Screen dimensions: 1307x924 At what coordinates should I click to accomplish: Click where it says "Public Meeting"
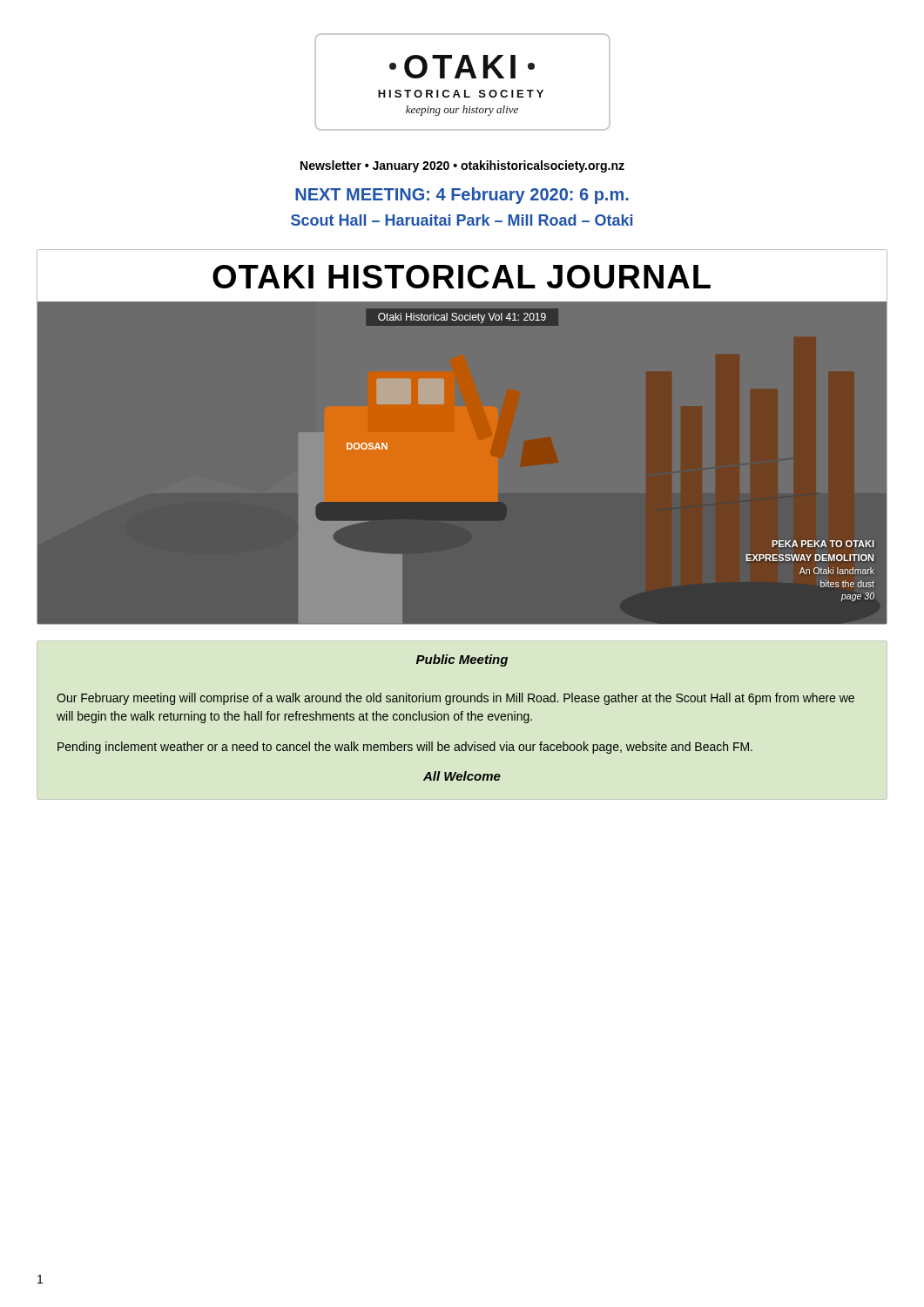pos(462,659)
